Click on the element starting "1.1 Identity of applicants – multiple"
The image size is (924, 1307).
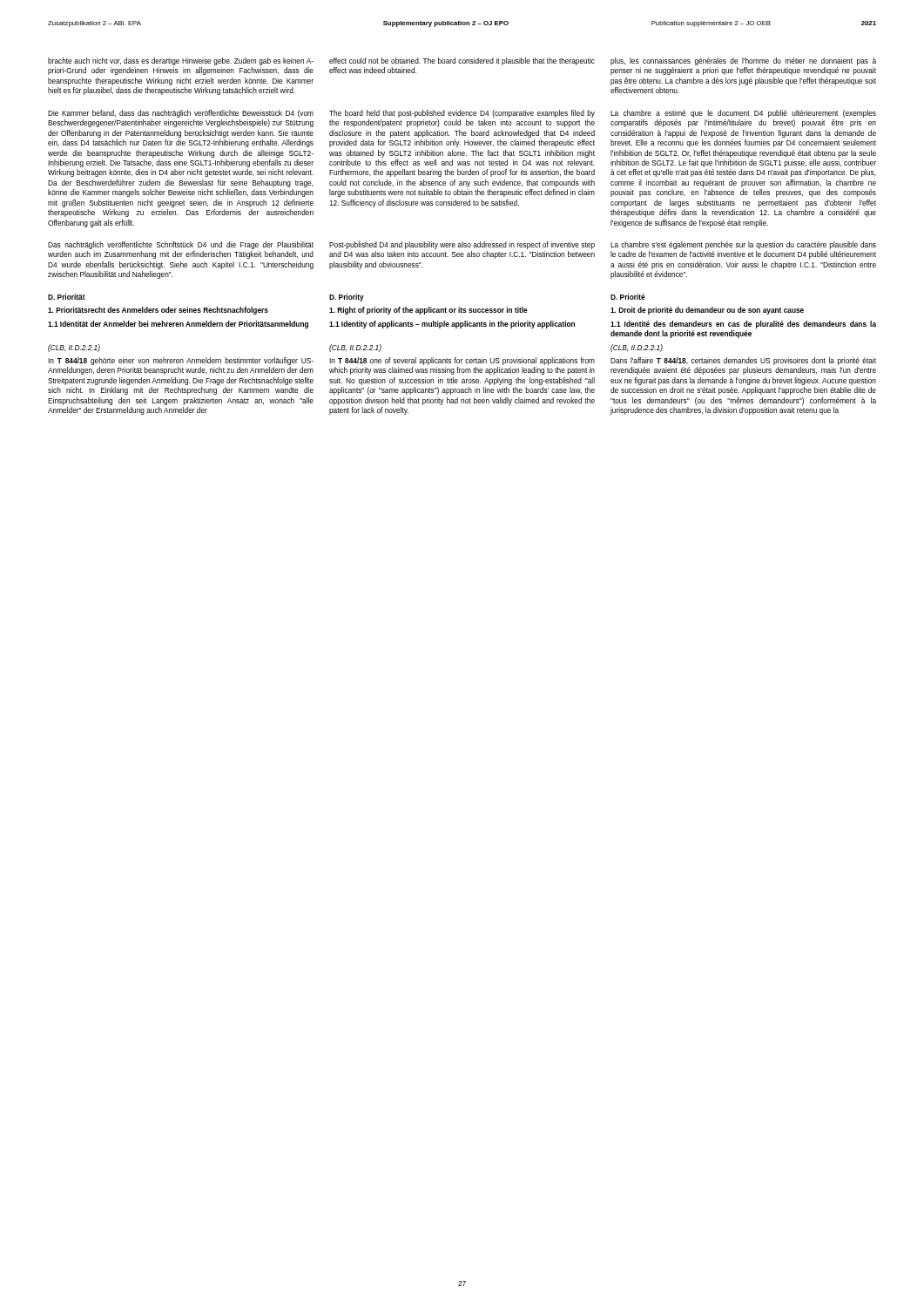(x=452, y=324)
